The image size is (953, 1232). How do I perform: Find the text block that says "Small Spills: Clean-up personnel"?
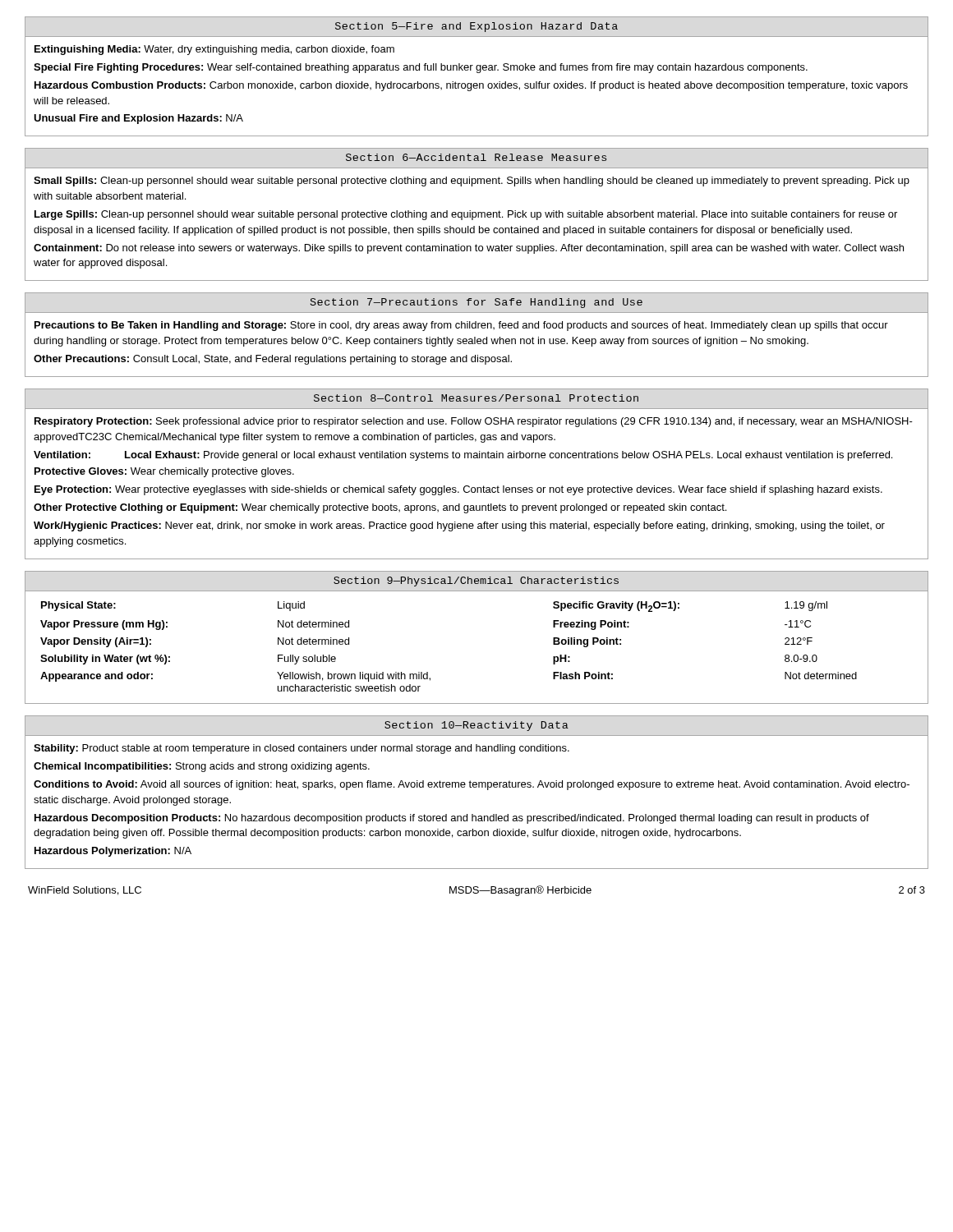tap(476, 222)
